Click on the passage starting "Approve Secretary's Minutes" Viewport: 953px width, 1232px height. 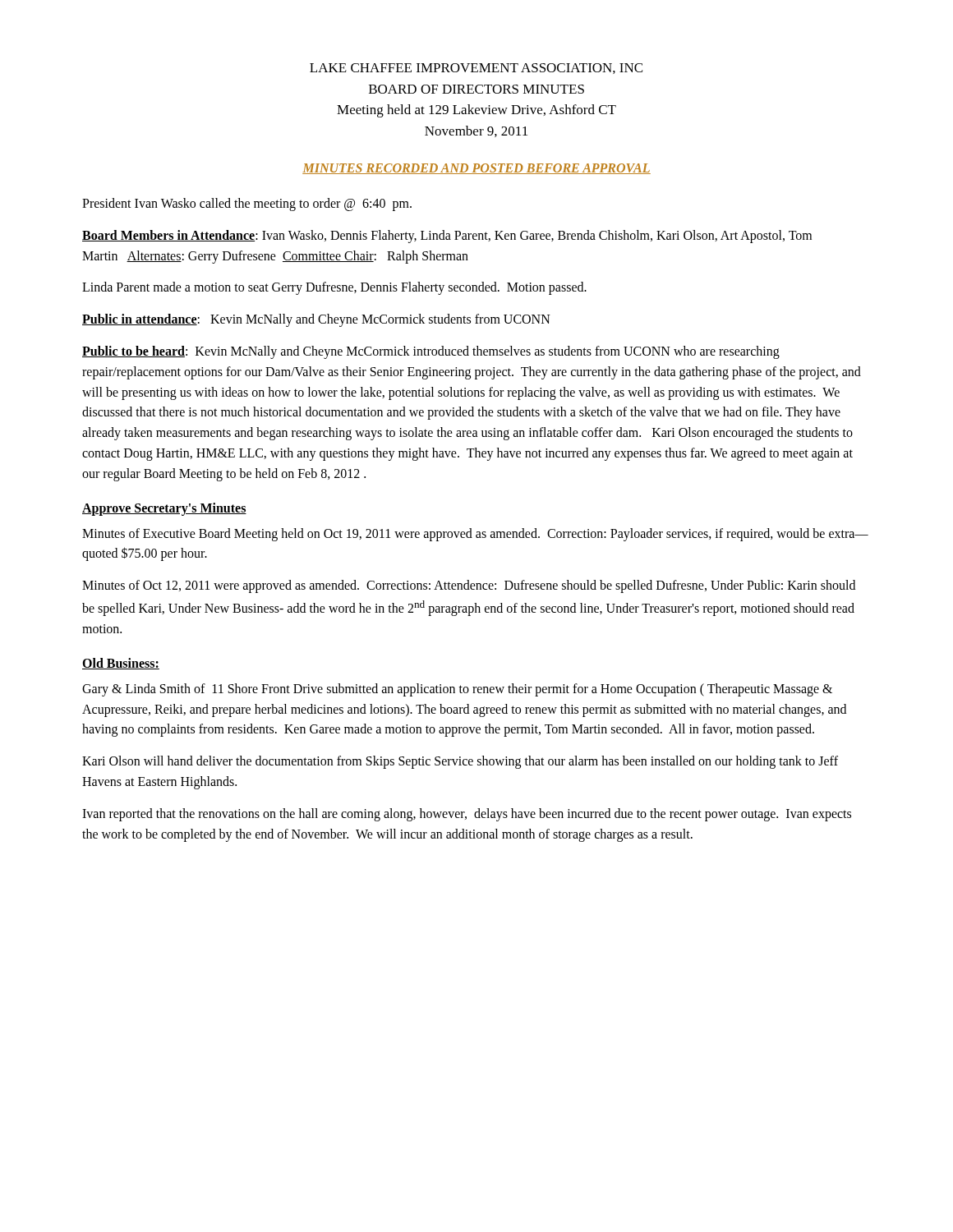pos(164,508)
